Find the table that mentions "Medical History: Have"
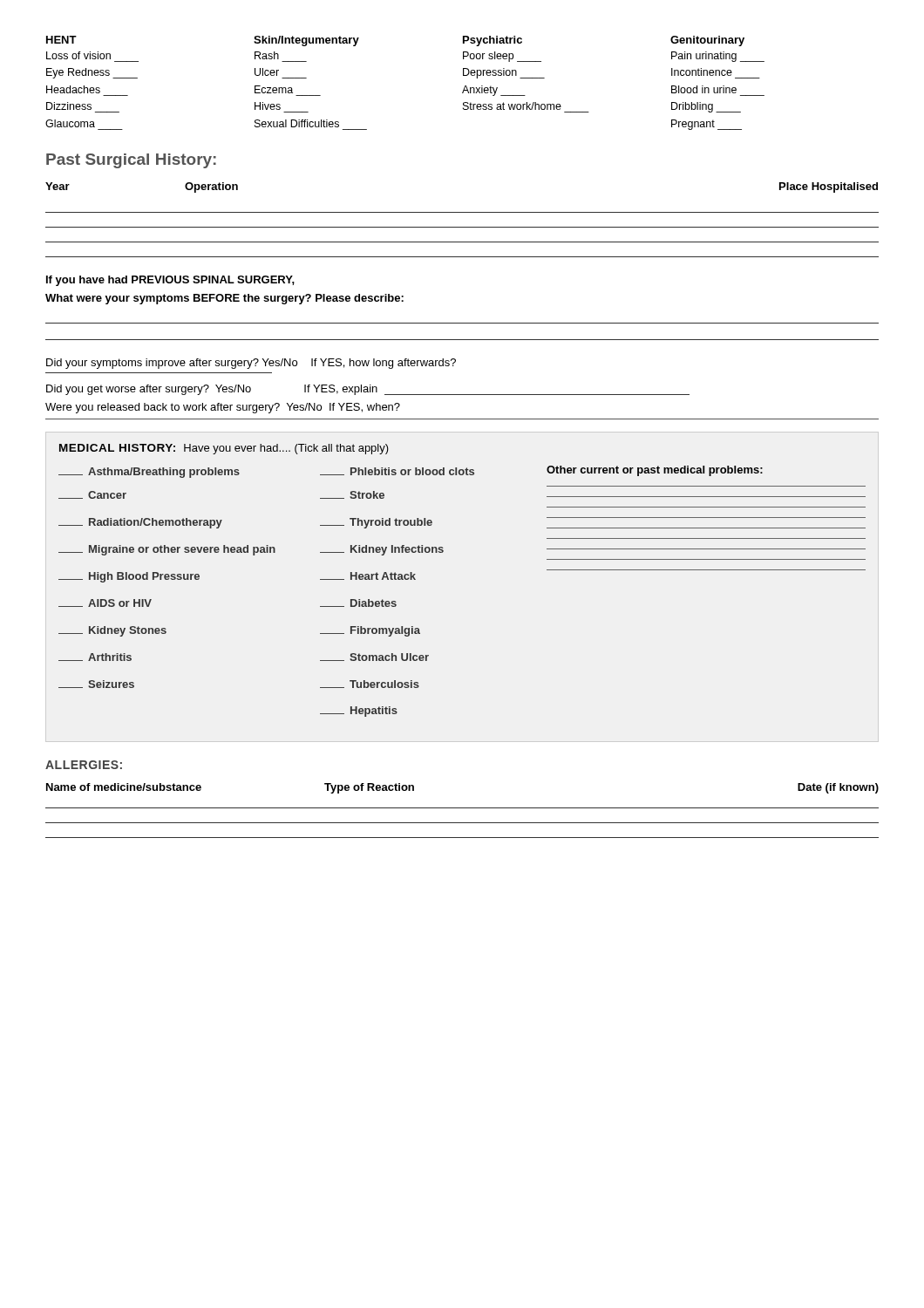924x1308 pixels. [462, 587]
